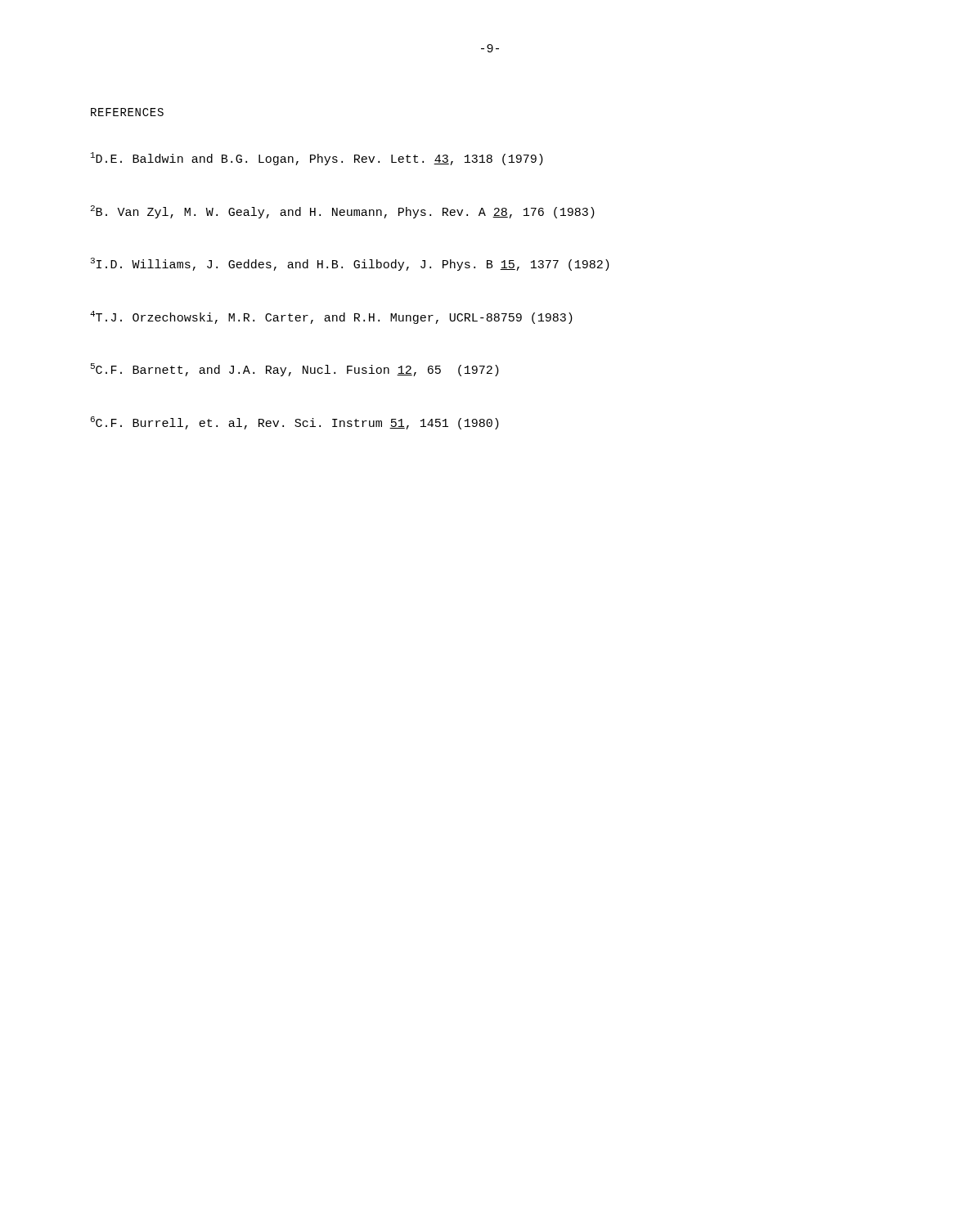Viewport: 980px width, 1227px height.
Task: Point to the block beginning "1D.E. Baldwin and B.G. Logan, Phys. Rev."
Action: pos(317,159)
